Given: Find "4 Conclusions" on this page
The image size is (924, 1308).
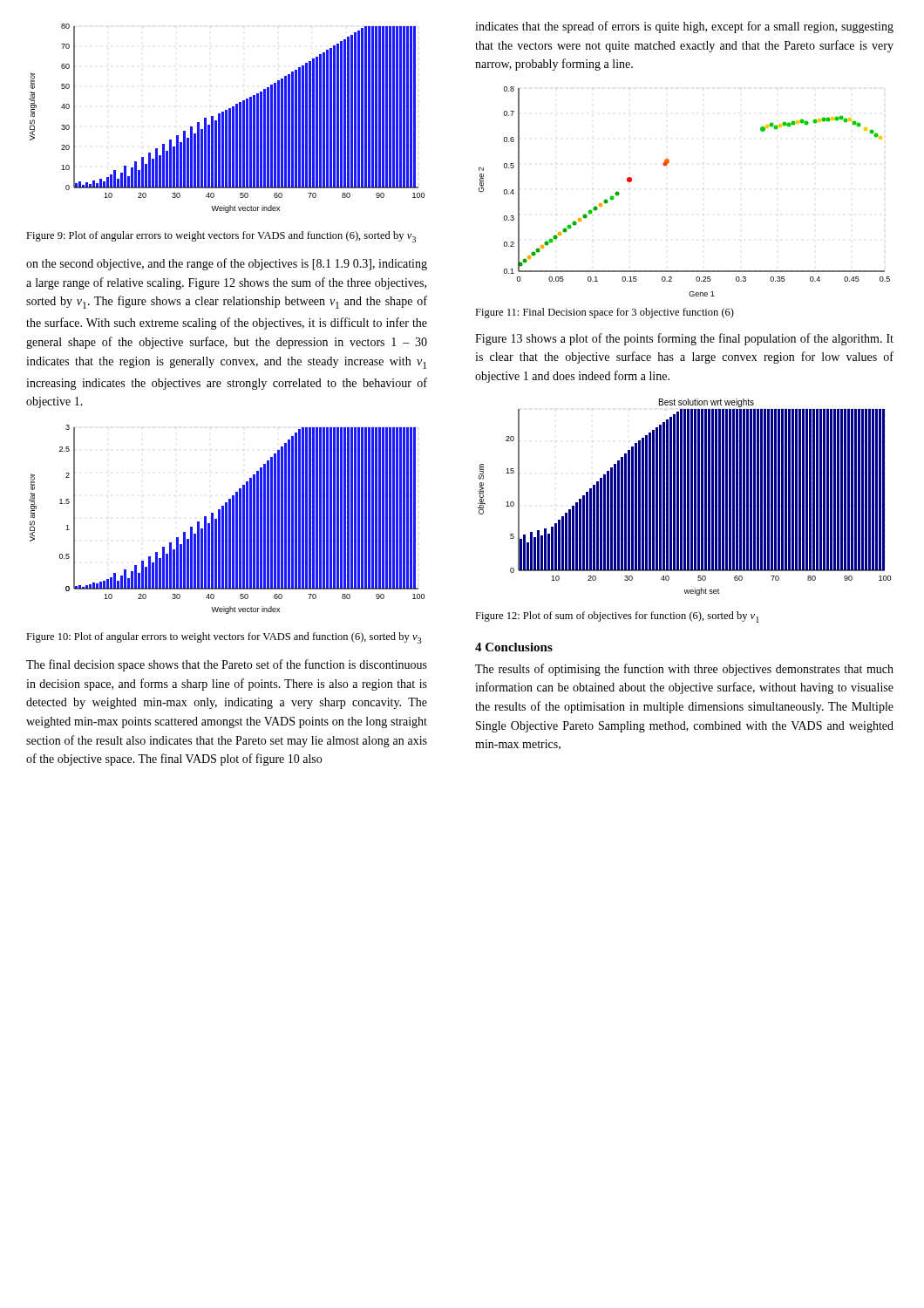Looking at the screenshot, I should [514, 647].
